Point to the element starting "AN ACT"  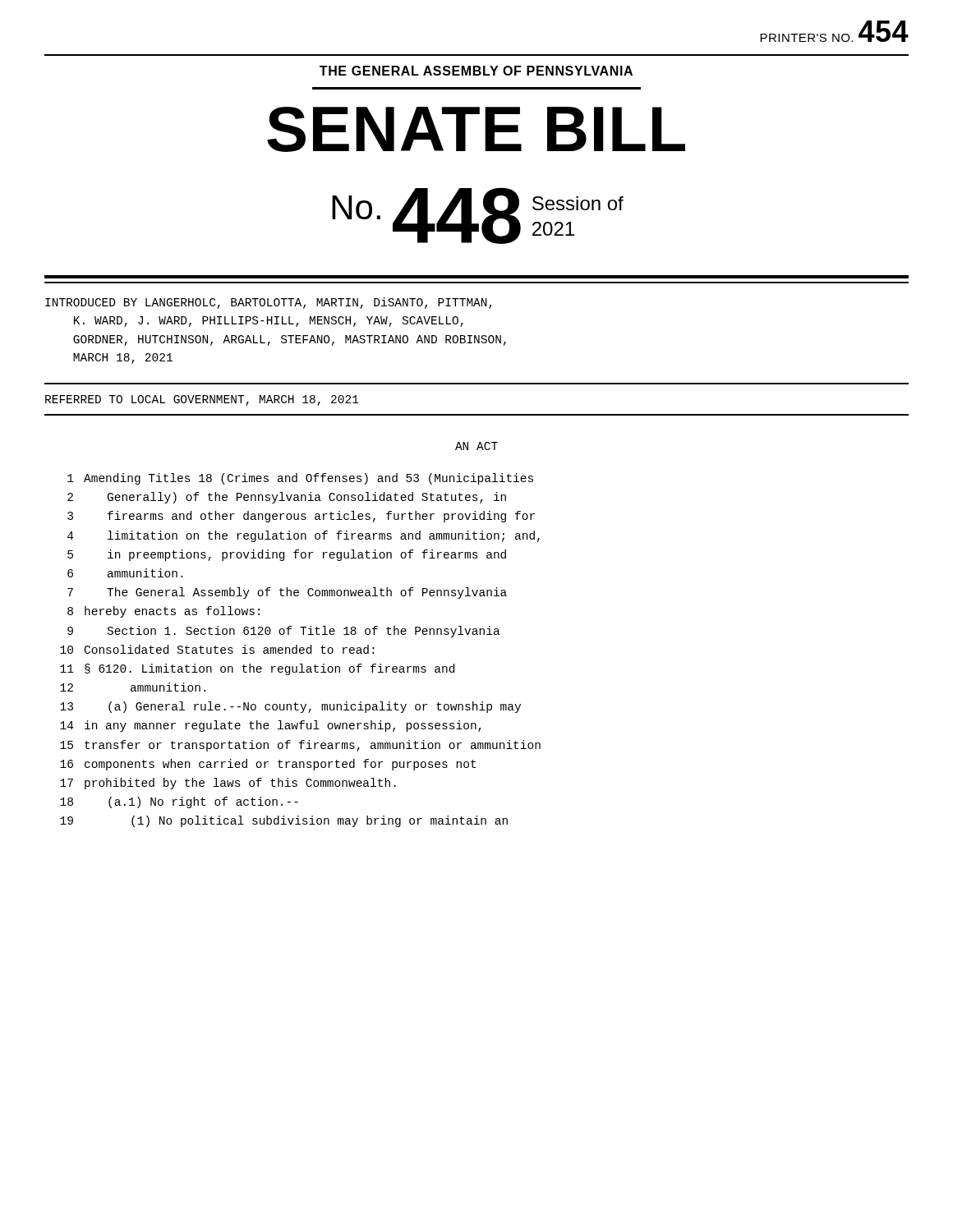click(x=476, y=447)
